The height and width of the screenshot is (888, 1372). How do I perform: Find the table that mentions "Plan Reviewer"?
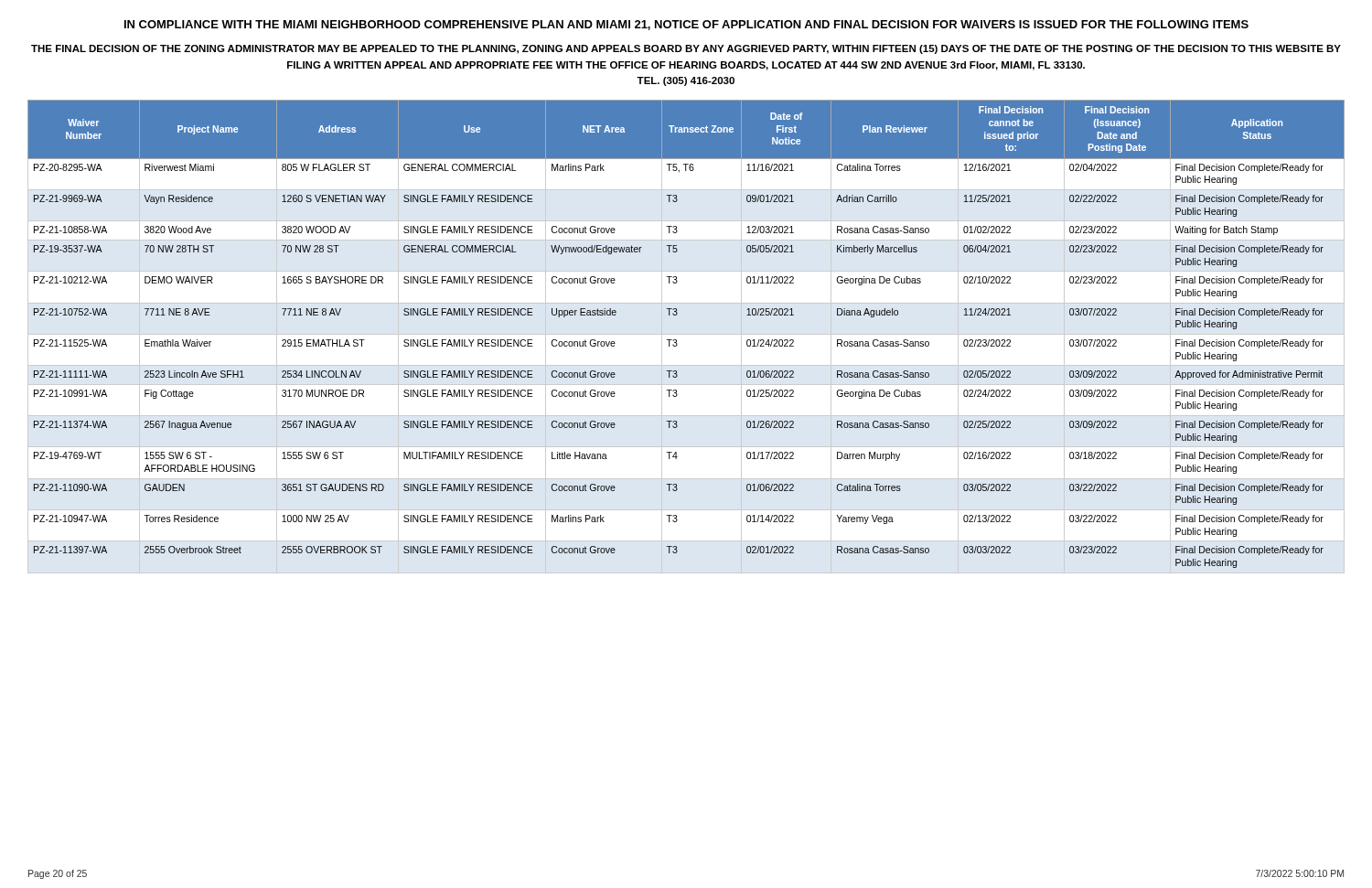[x=686, y=336]
